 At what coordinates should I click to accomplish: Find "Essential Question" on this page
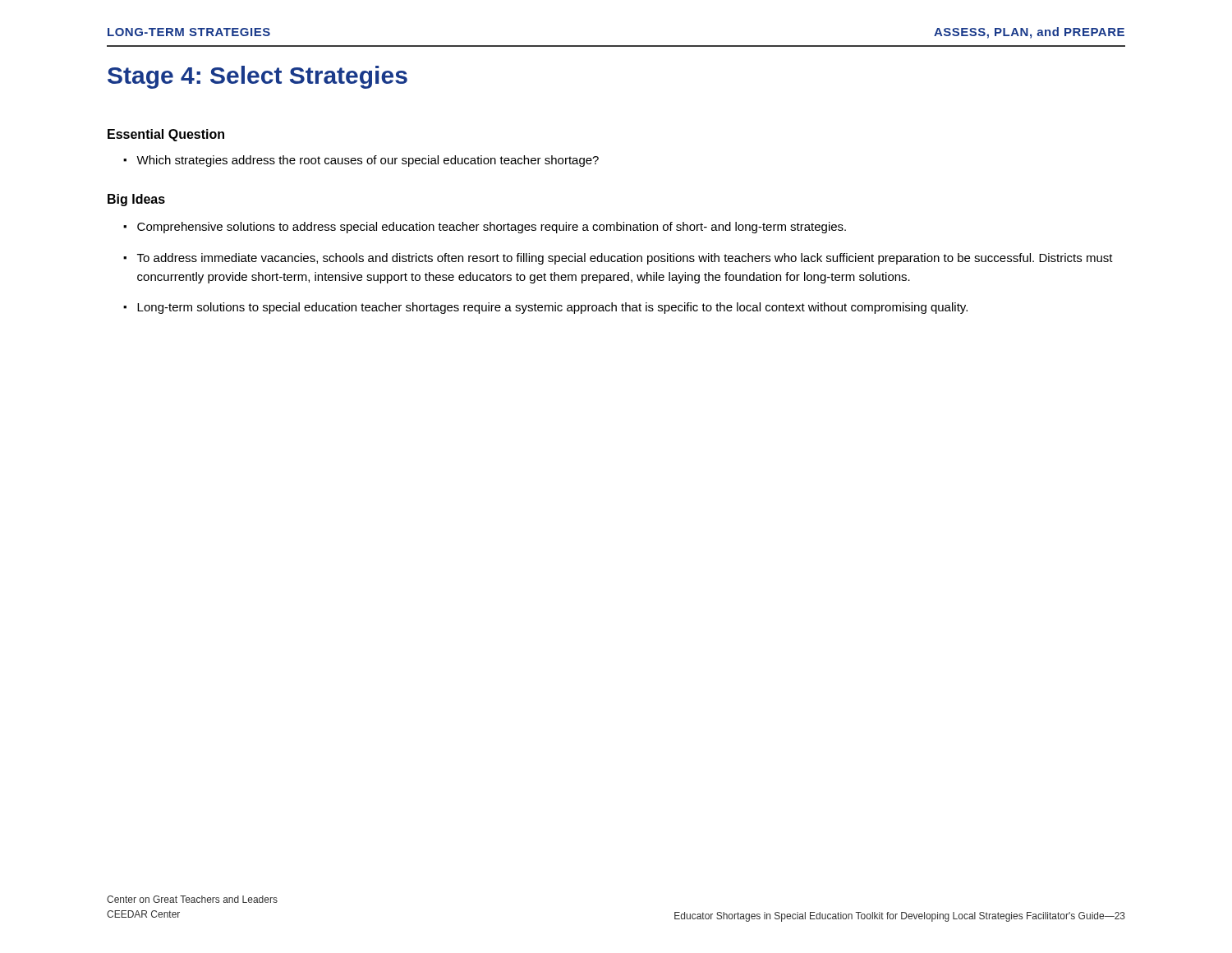tap(166, 134)
